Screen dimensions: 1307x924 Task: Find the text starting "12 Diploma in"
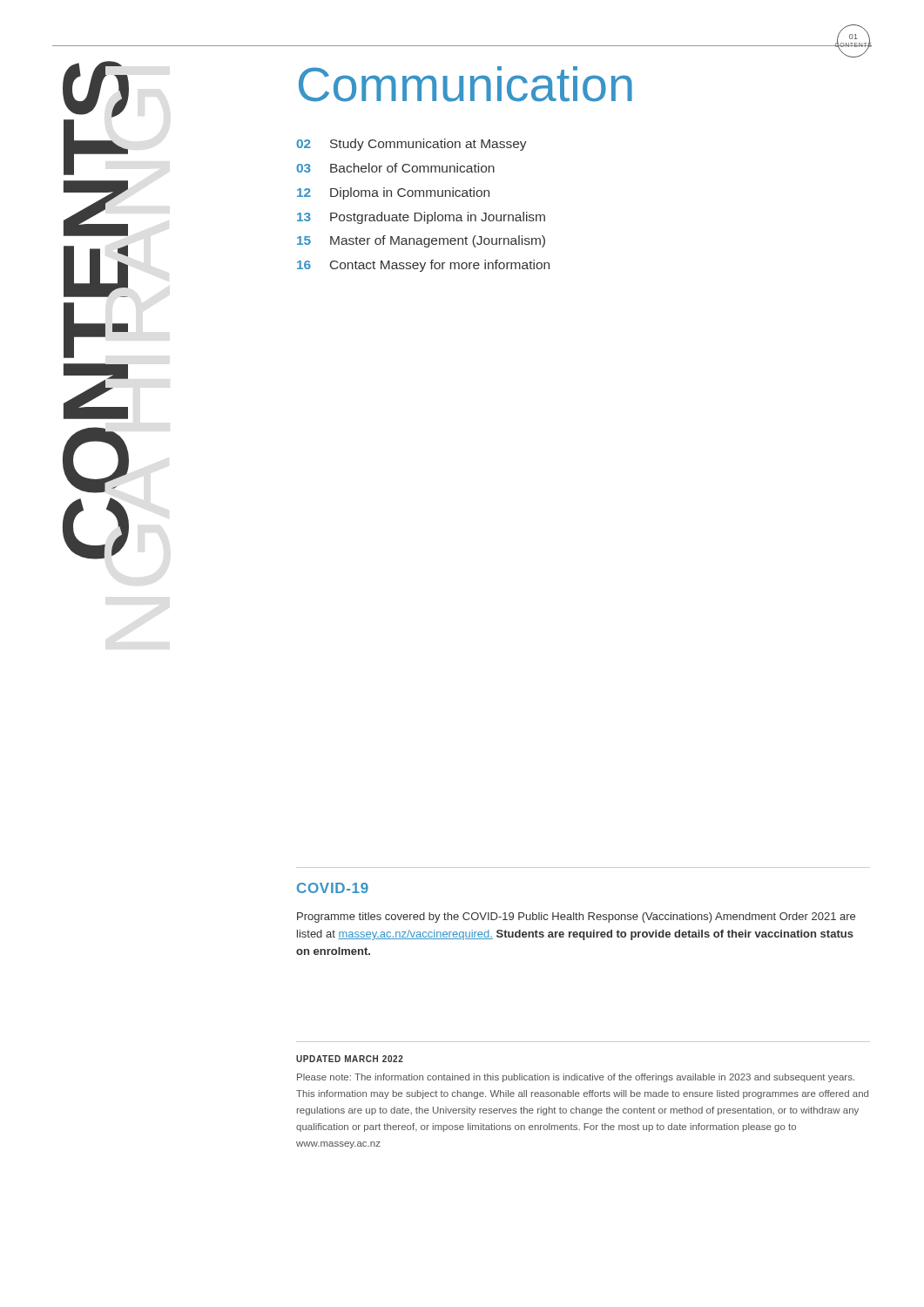click(393, 193)
